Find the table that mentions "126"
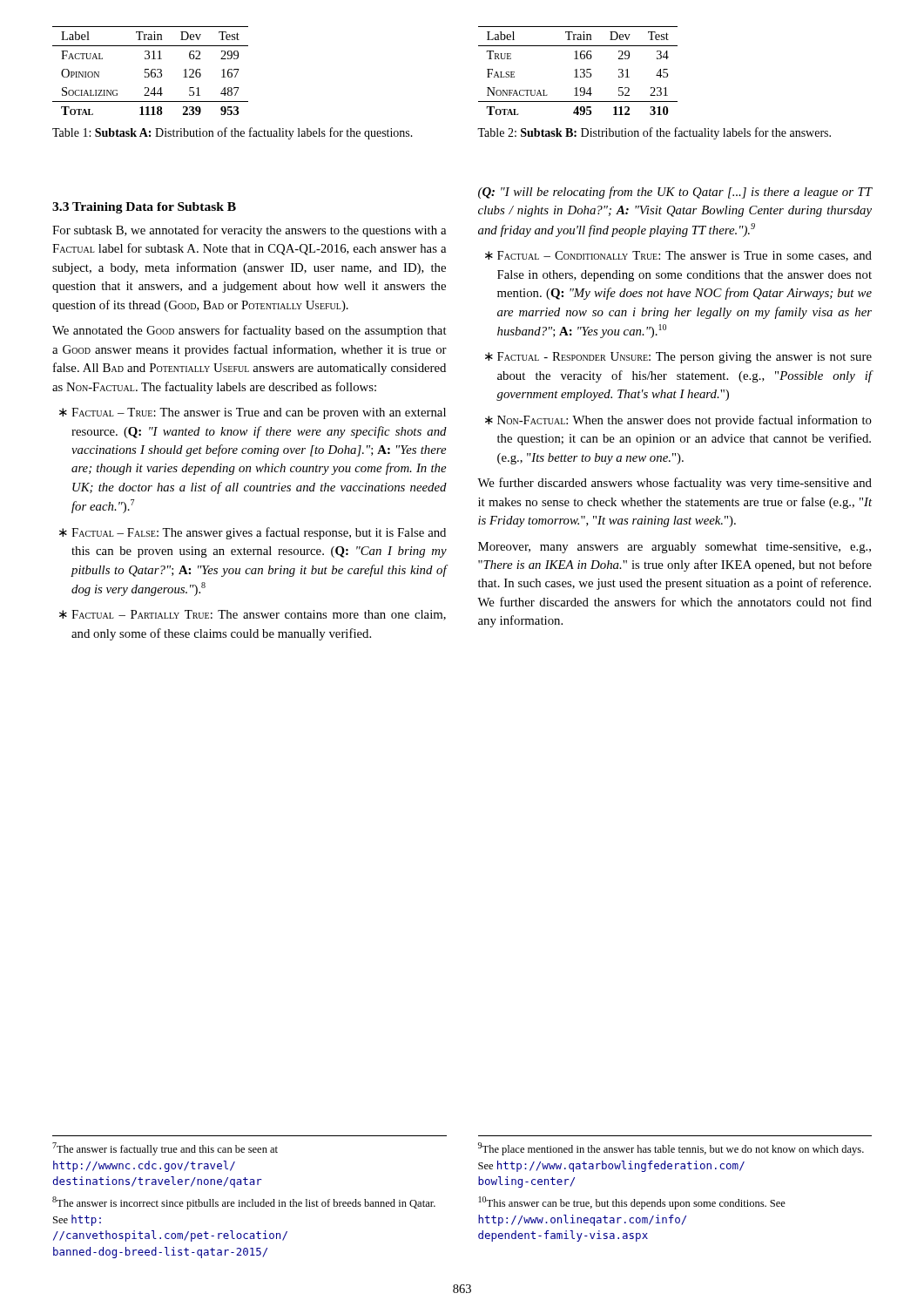Screen dimensions: 1307x924 coord(249,73)
